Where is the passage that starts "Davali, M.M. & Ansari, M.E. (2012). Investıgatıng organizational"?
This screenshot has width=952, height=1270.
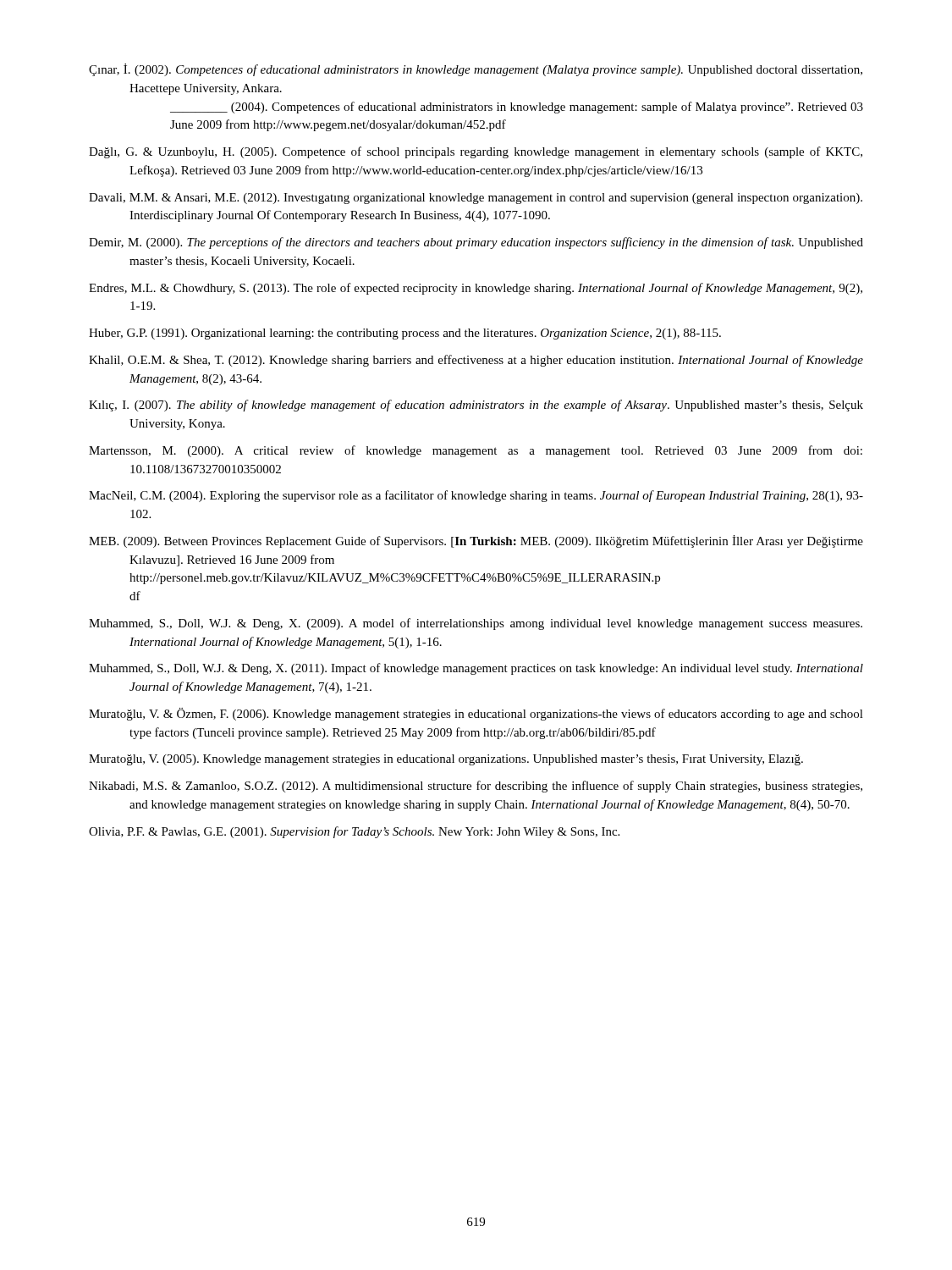click(476, 206)
